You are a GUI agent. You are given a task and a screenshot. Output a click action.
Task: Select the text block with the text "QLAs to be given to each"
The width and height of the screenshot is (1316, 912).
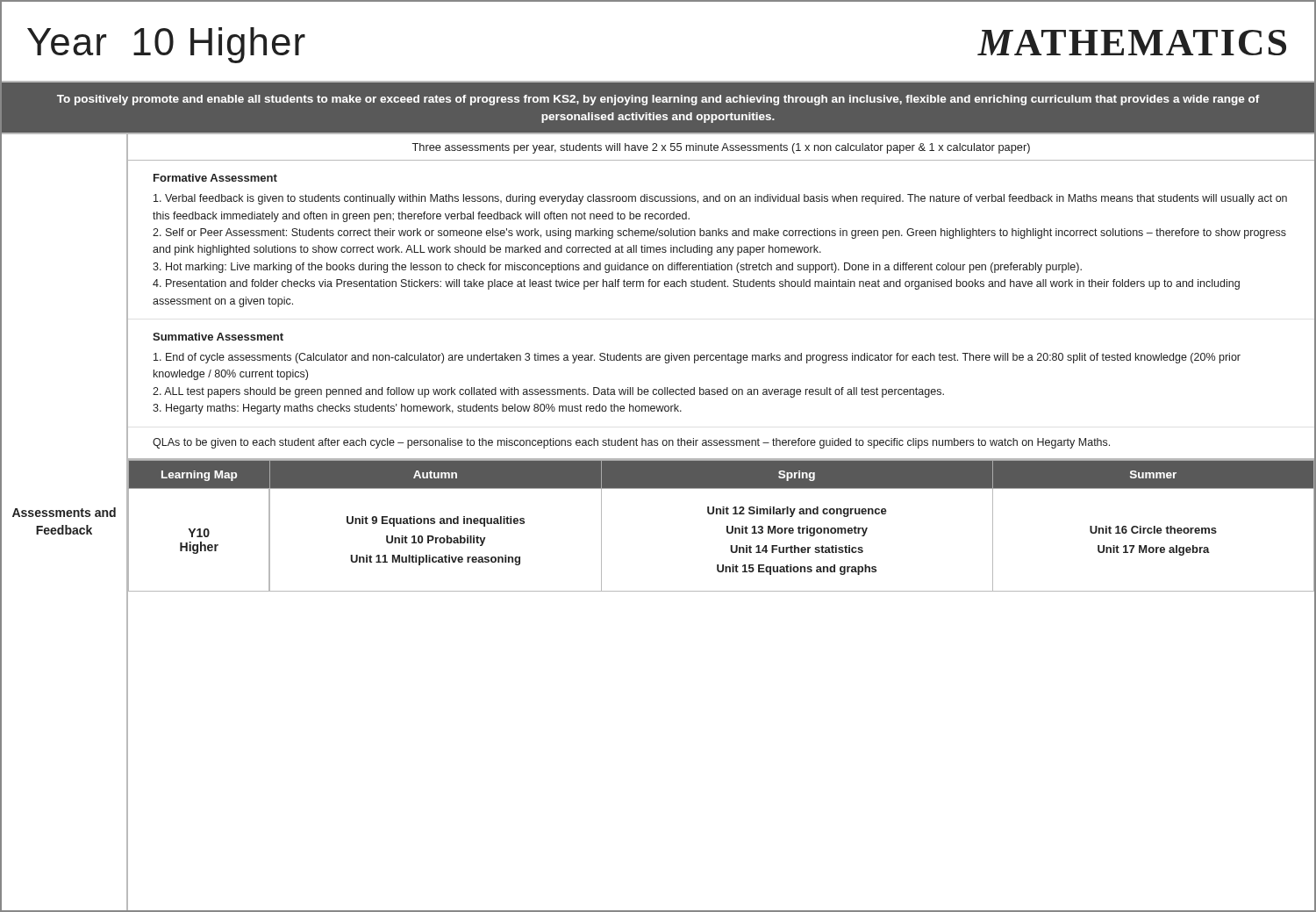[632, 442]
